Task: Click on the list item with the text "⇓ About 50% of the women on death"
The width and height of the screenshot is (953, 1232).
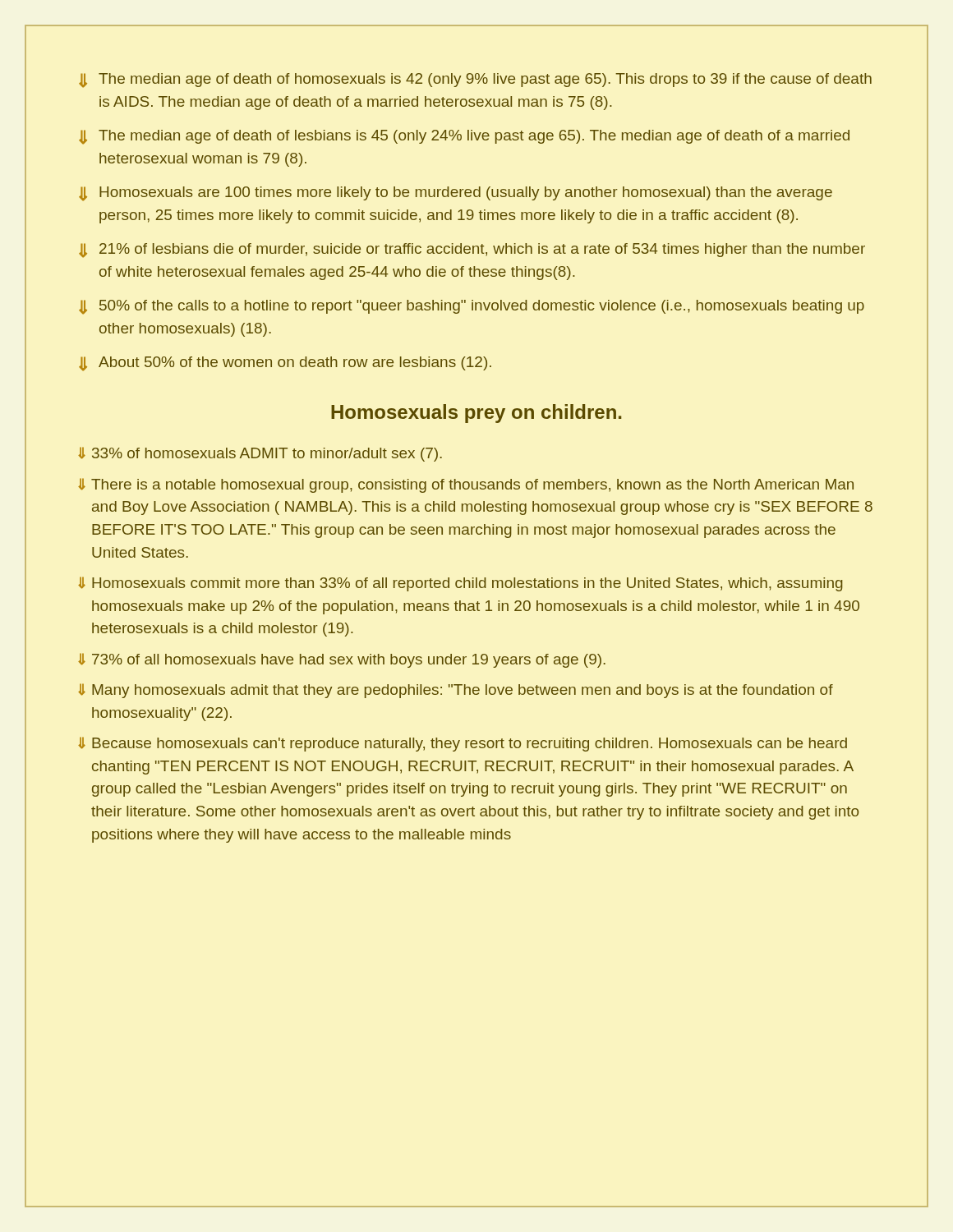Action: 284,365
